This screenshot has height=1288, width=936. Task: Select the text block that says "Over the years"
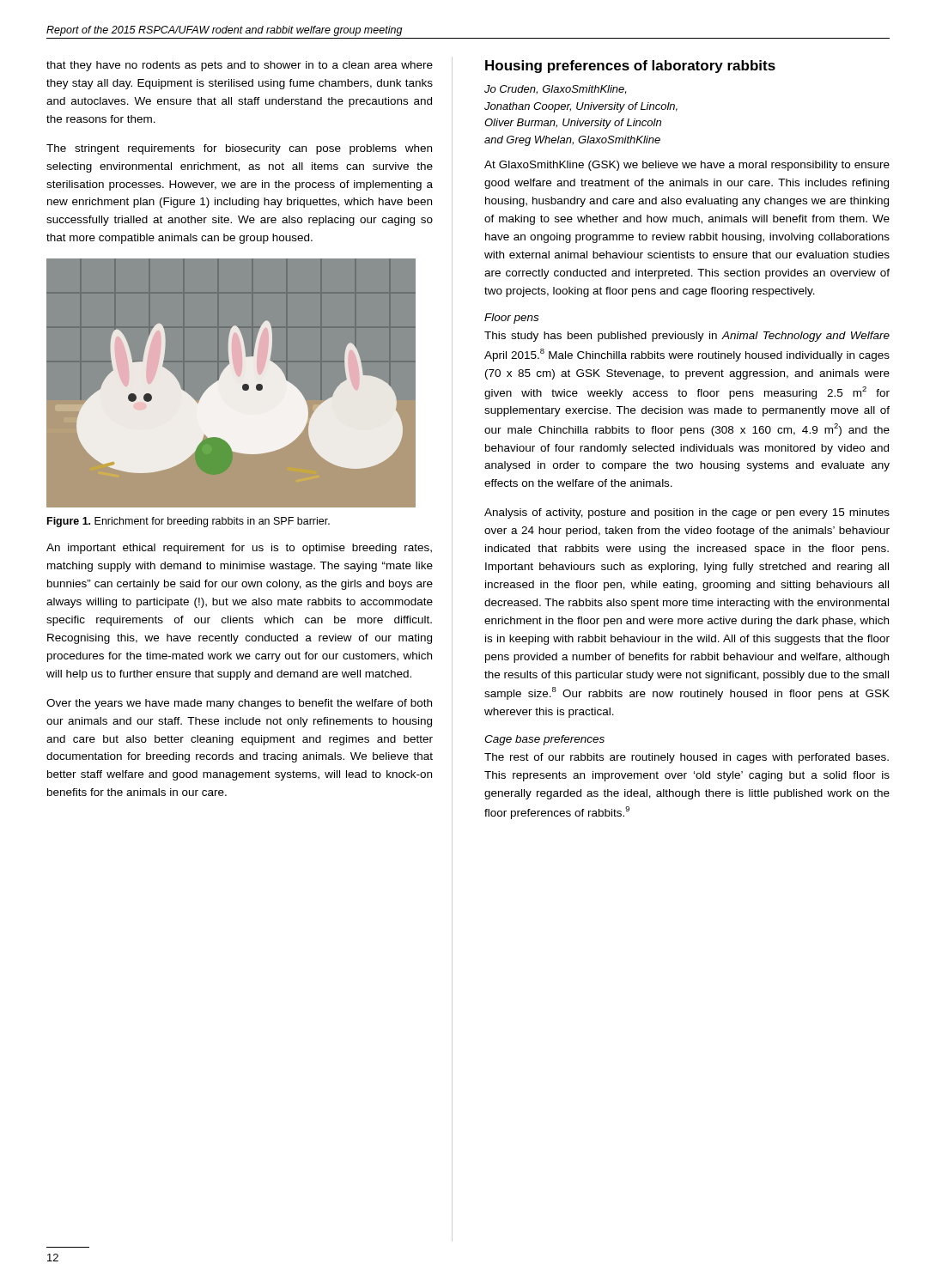click(240, 747)
